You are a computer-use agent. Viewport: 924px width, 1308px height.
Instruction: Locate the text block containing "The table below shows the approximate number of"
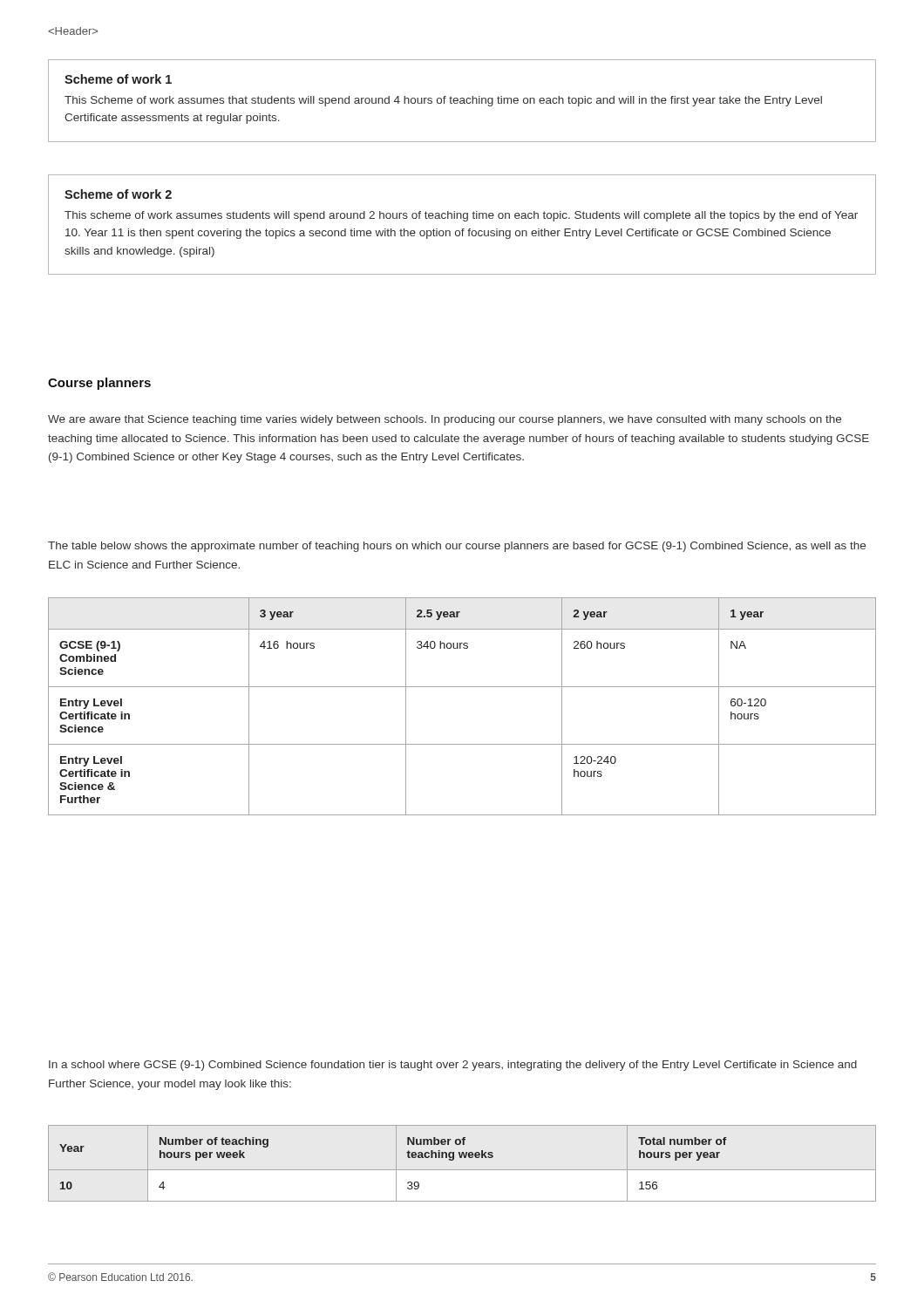coord(457,555)
